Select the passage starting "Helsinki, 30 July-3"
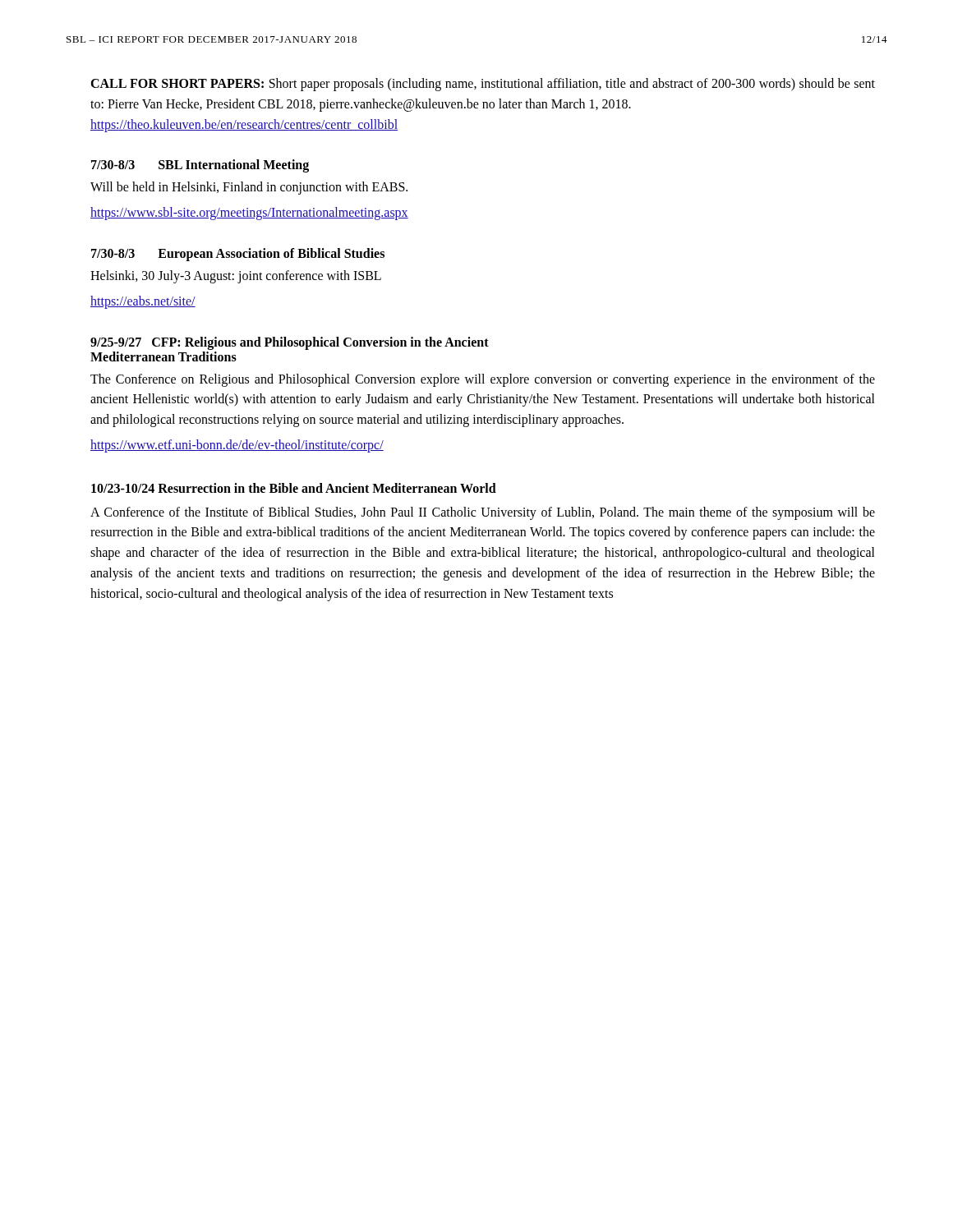The image size is (953, 1232). (236, 277)
